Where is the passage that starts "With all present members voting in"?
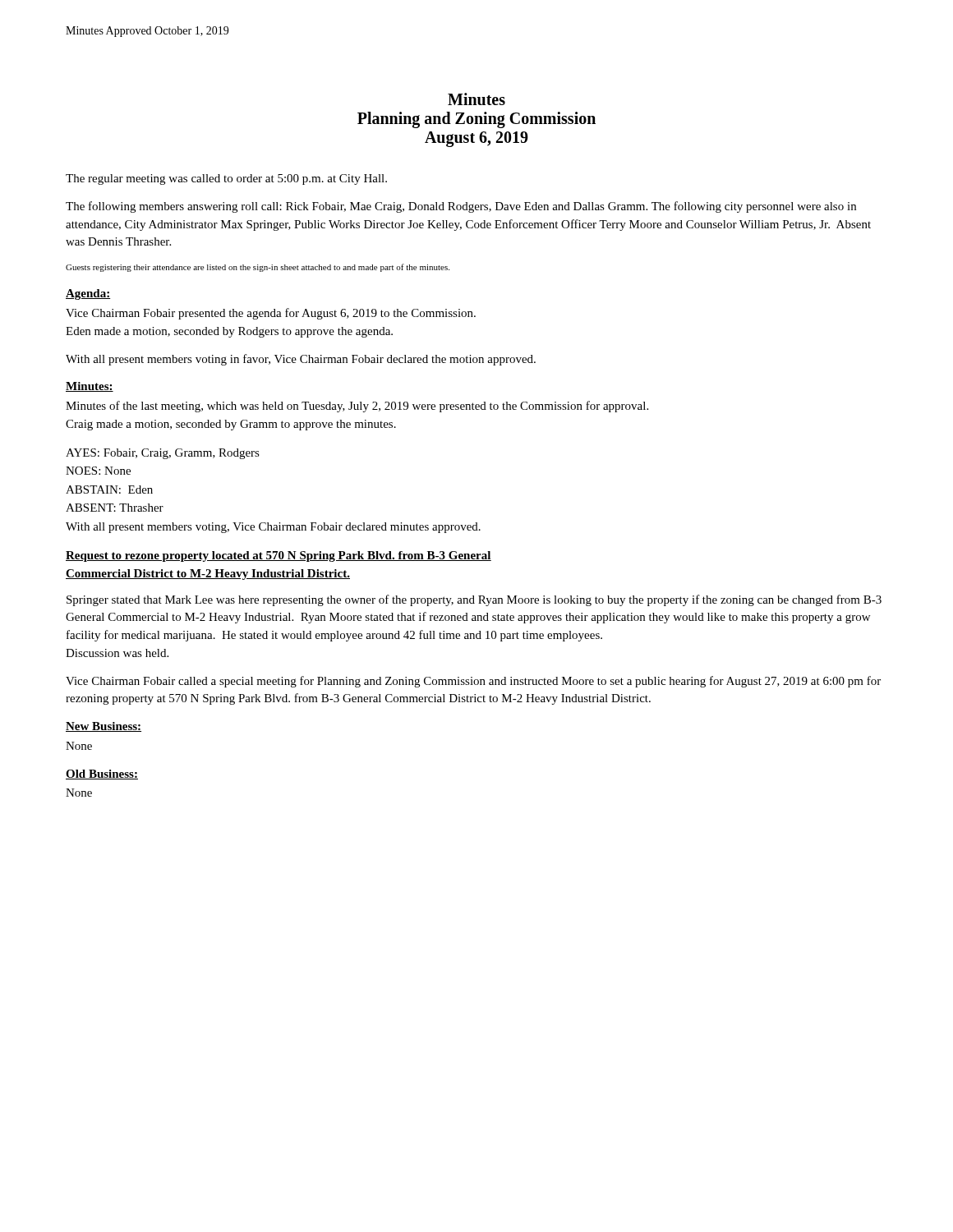 click(476, 359)
